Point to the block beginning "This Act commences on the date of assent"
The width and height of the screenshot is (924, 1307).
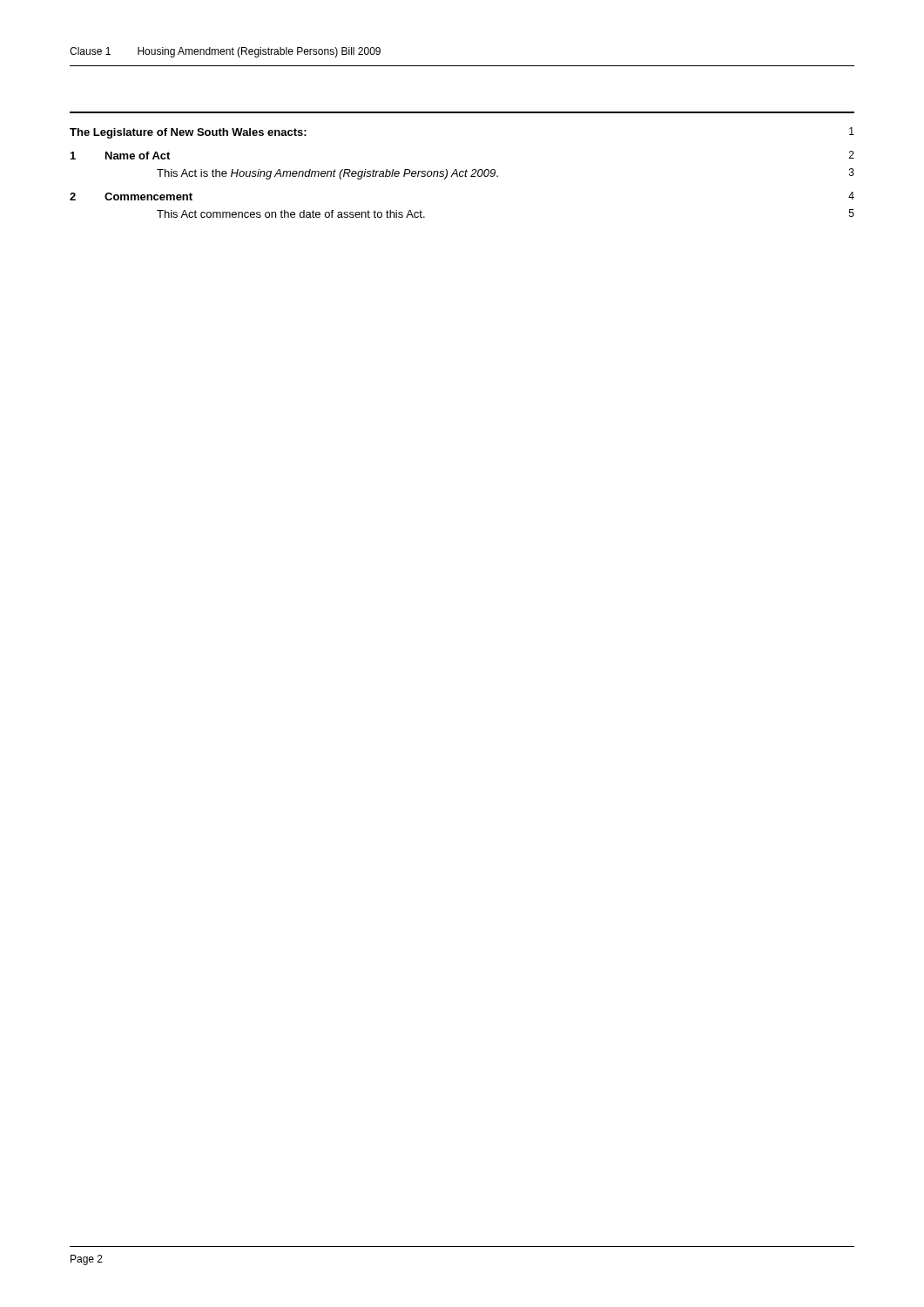tap(292, 212)
